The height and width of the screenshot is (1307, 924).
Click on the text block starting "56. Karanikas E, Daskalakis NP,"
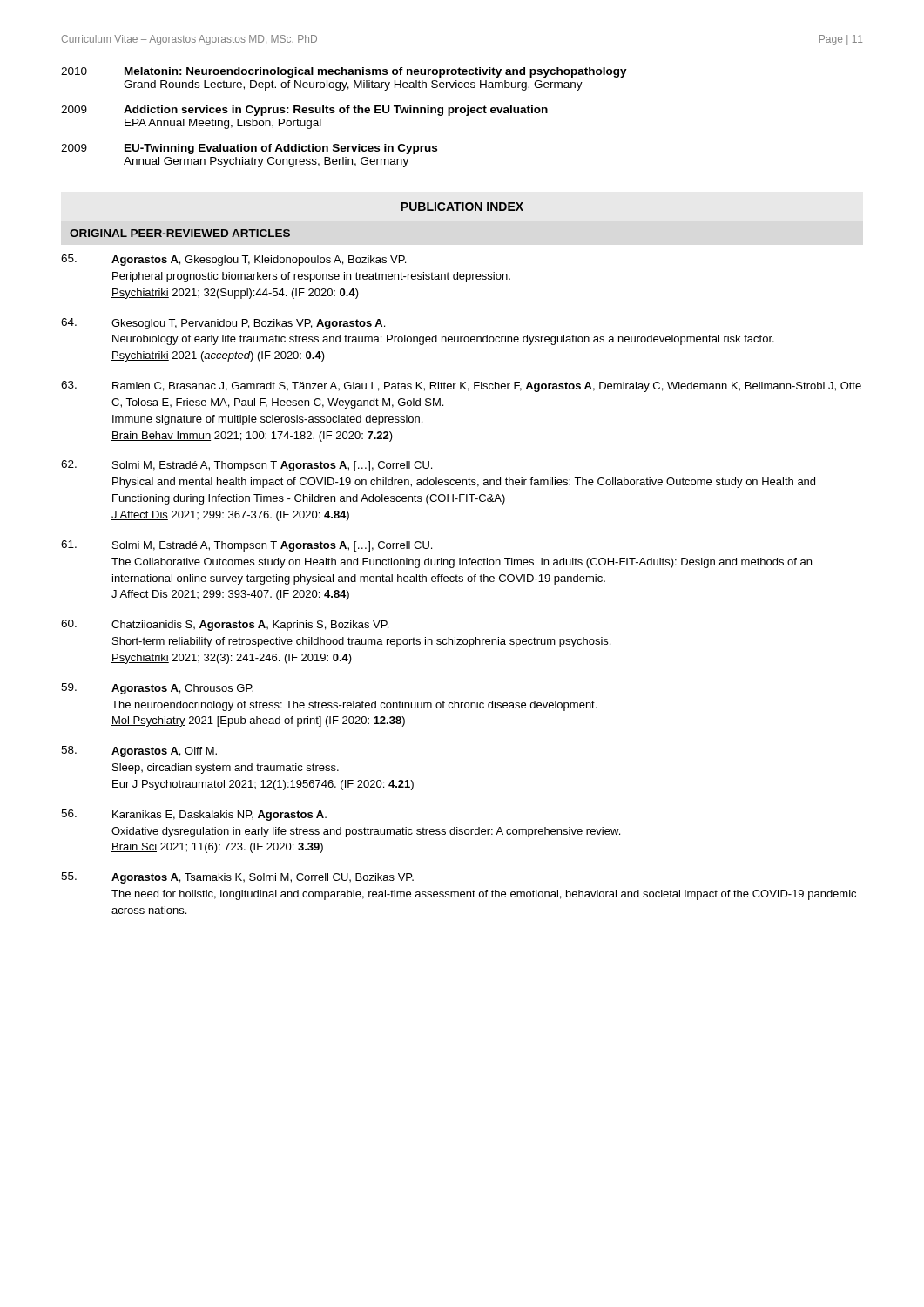pyautogui.click(x=462, y=831)
